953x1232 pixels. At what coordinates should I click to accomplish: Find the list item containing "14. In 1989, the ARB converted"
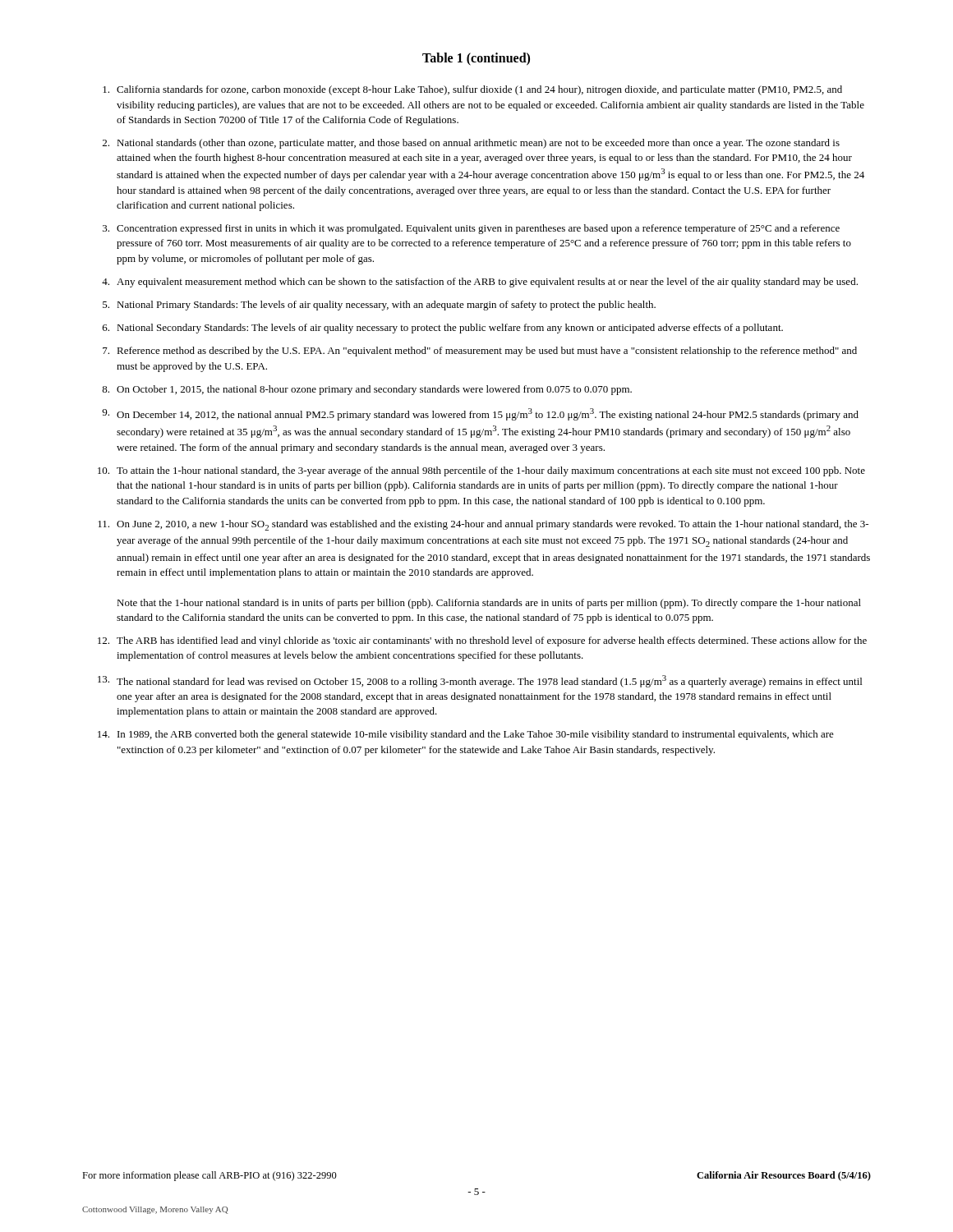tap(476, 742)
